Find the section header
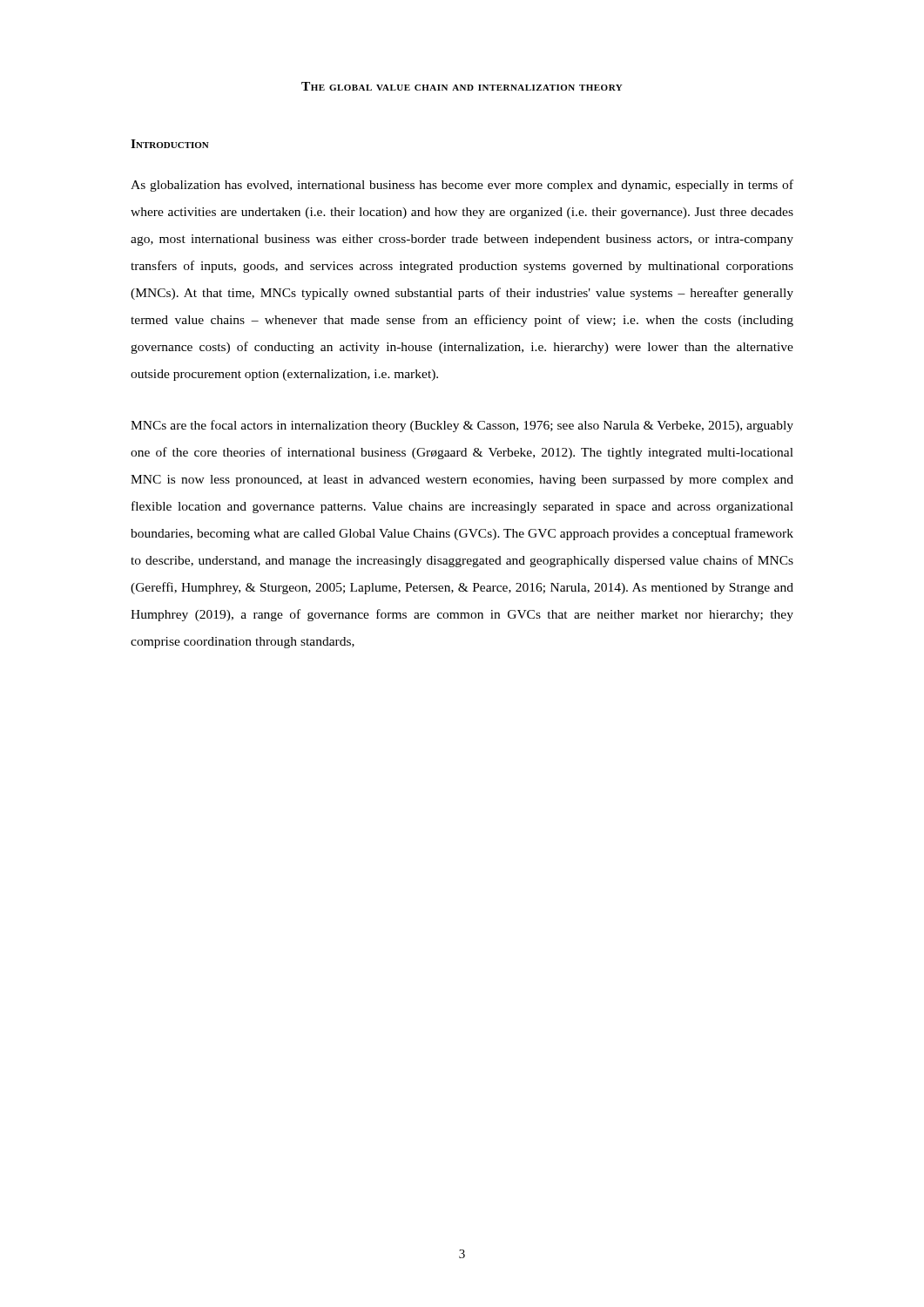This screenshot has width=924, height=1307. coord(170,143)
